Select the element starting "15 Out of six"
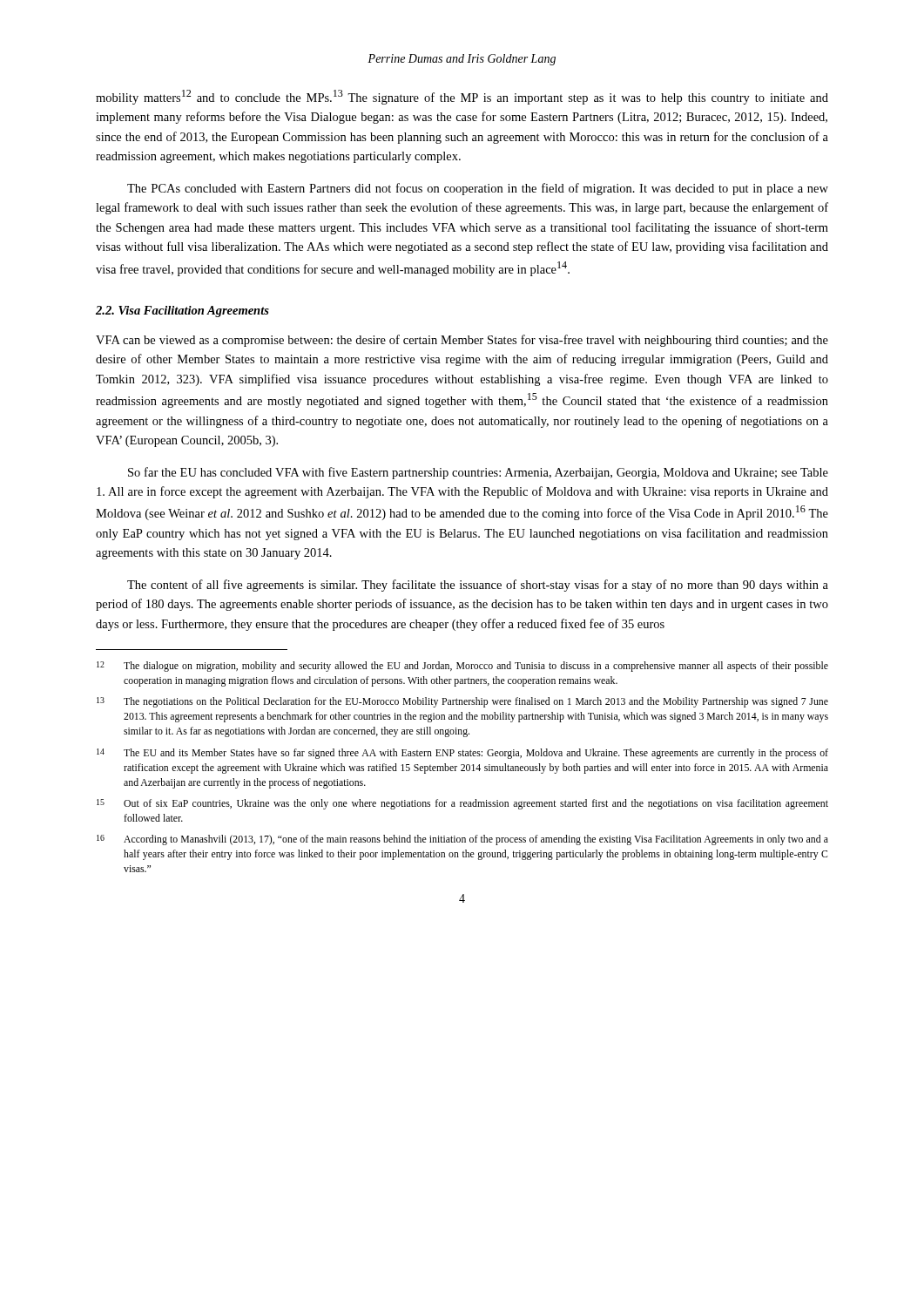 [x=462, y=811]
